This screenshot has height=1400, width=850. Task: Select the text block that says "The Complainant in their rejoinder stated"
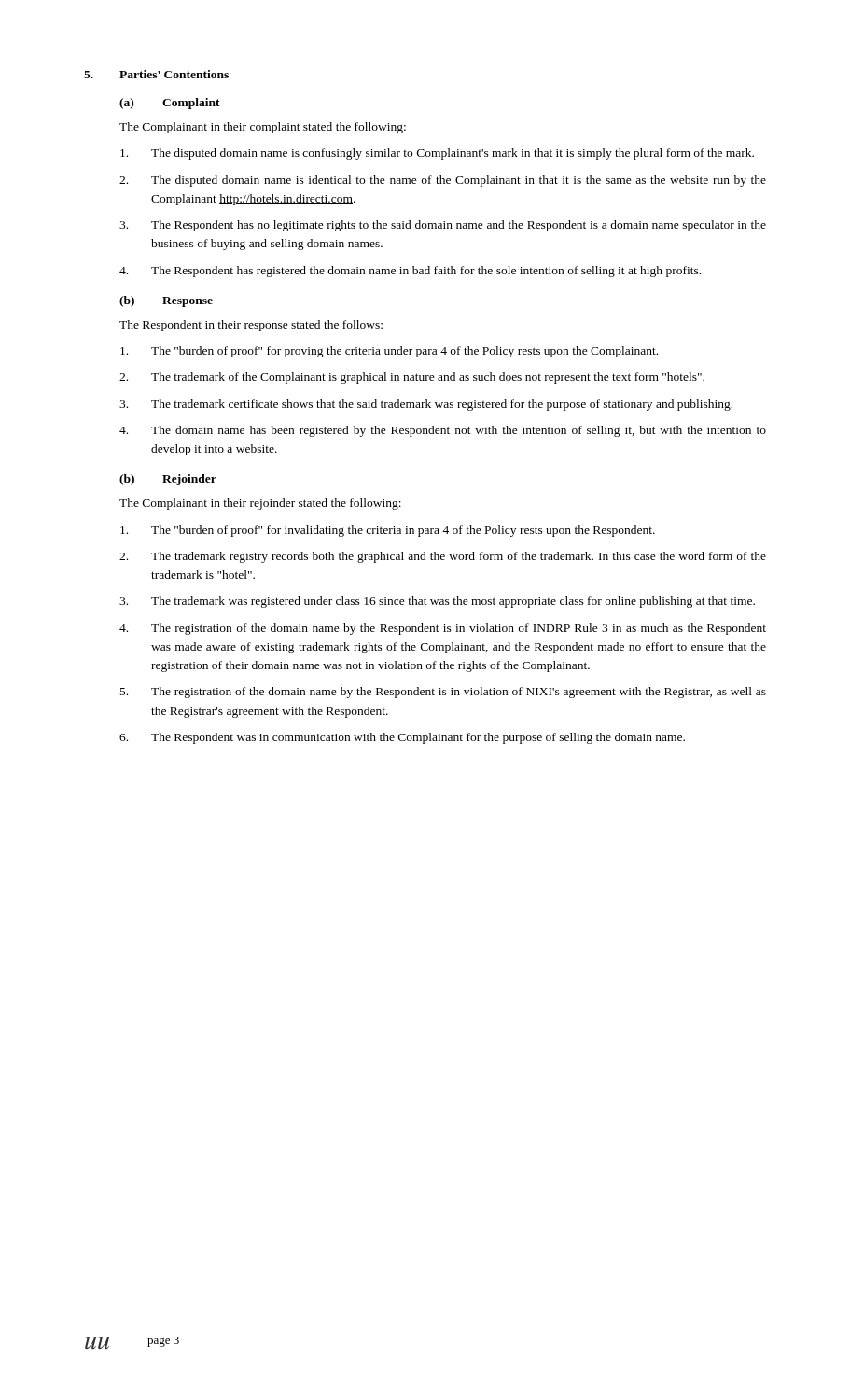pos(261,503)
